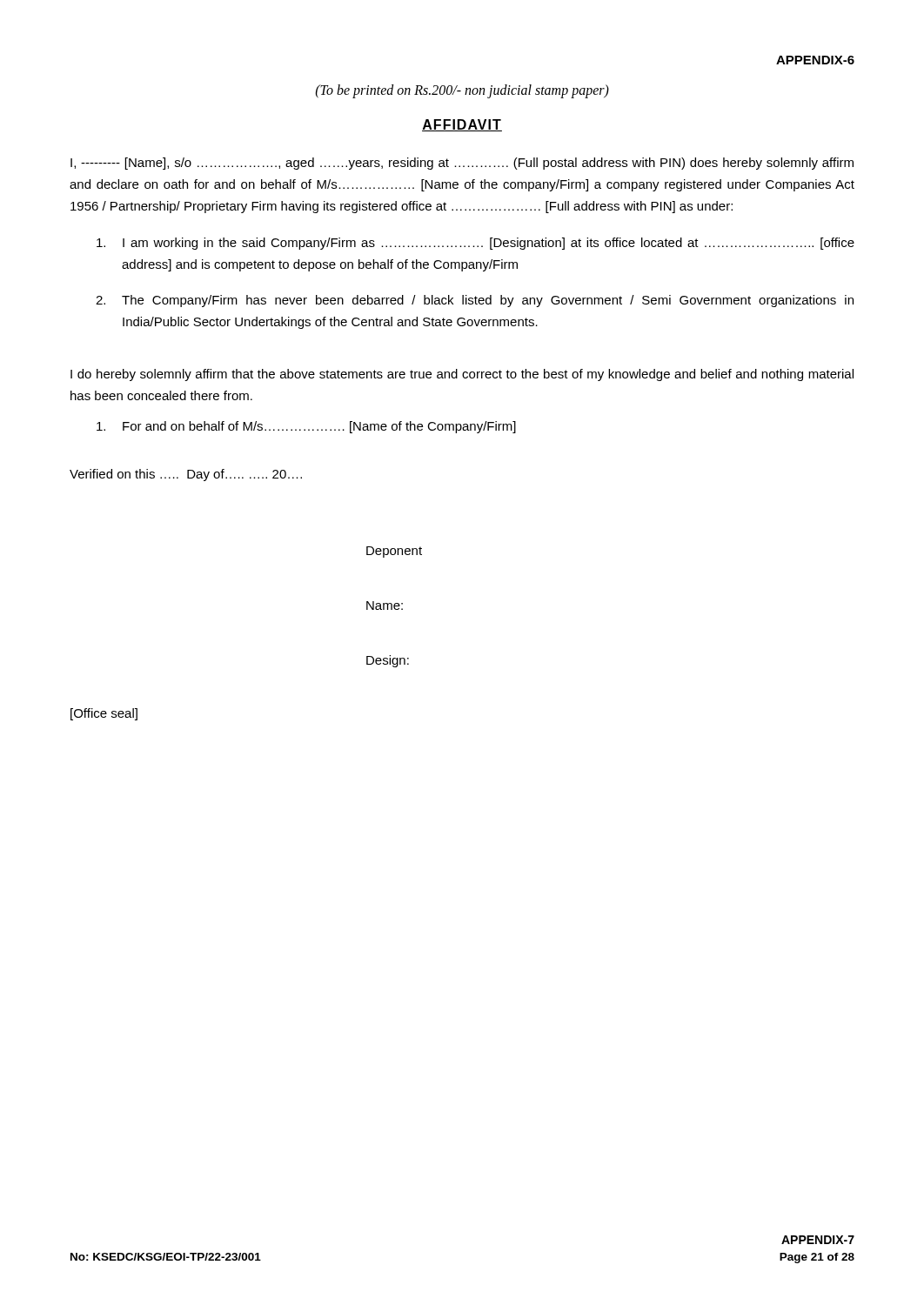This screenshot has height=1305, width=924.
Task: Navigate to the text block starting "Verified on this"
Action: point(186,473)
